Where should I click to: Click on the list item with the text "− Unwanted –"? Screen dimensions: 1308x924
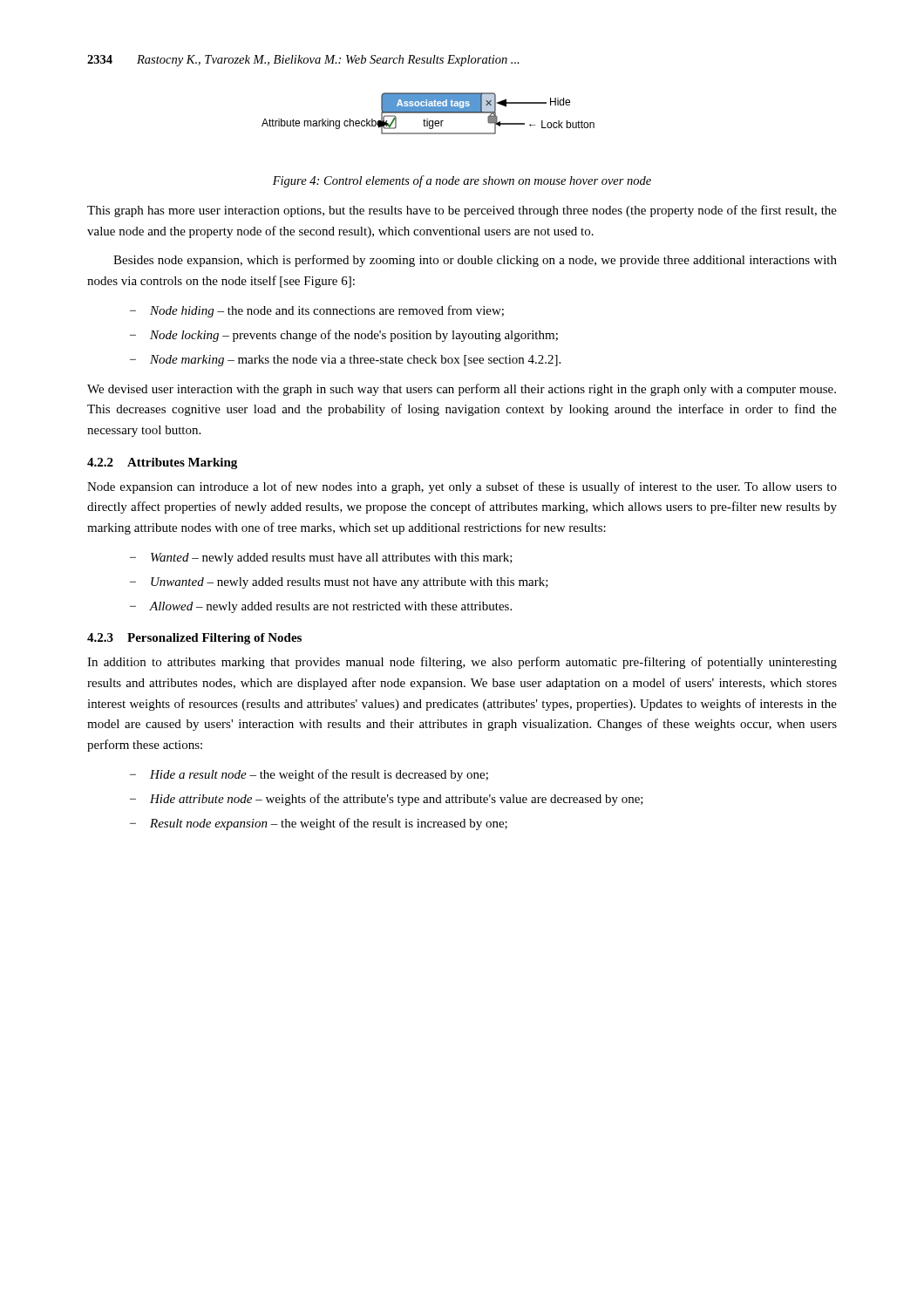tap(339, 582)
